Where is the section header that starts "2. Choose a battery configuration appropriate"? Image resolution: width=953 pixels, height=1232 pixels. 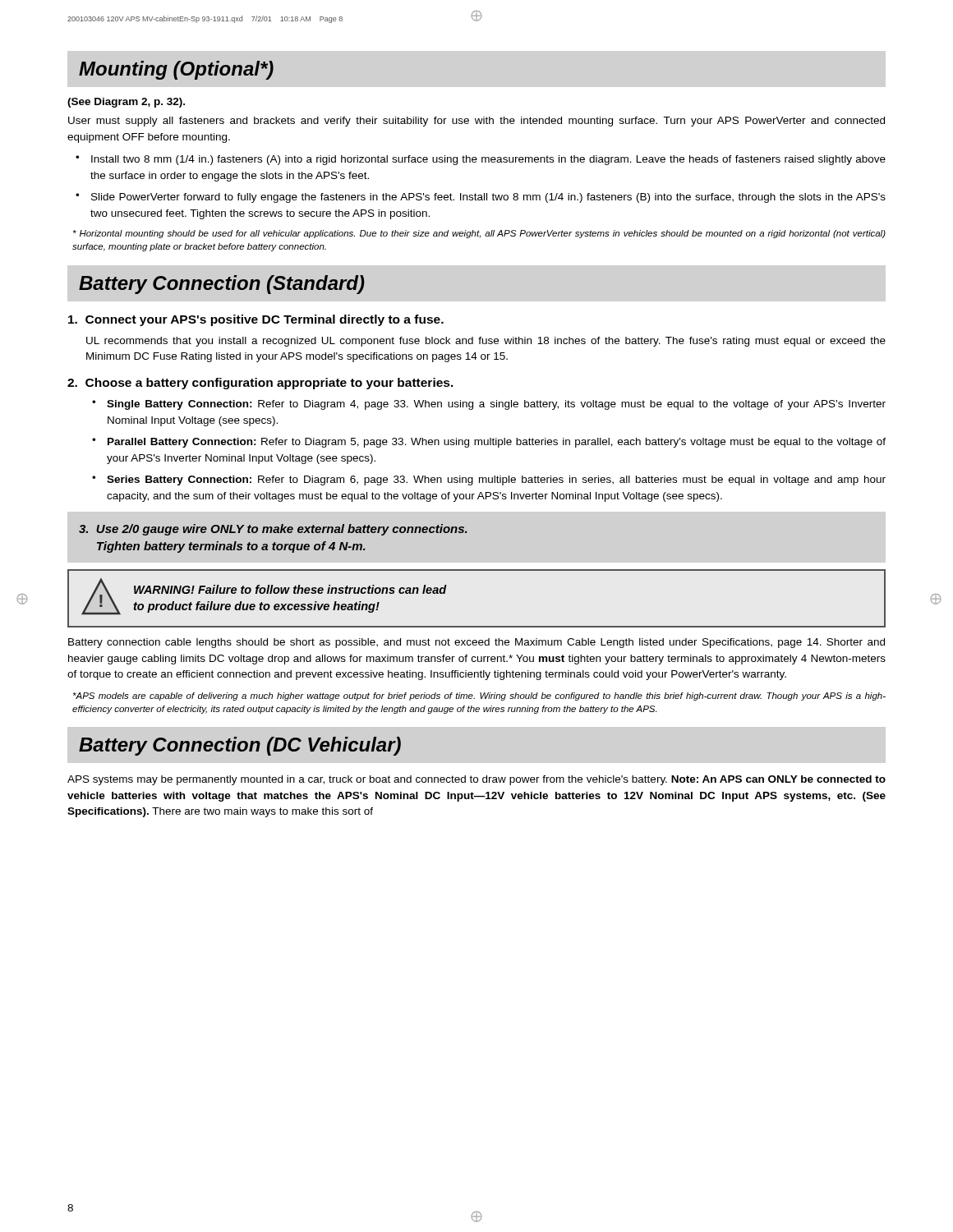coord(261,382)
